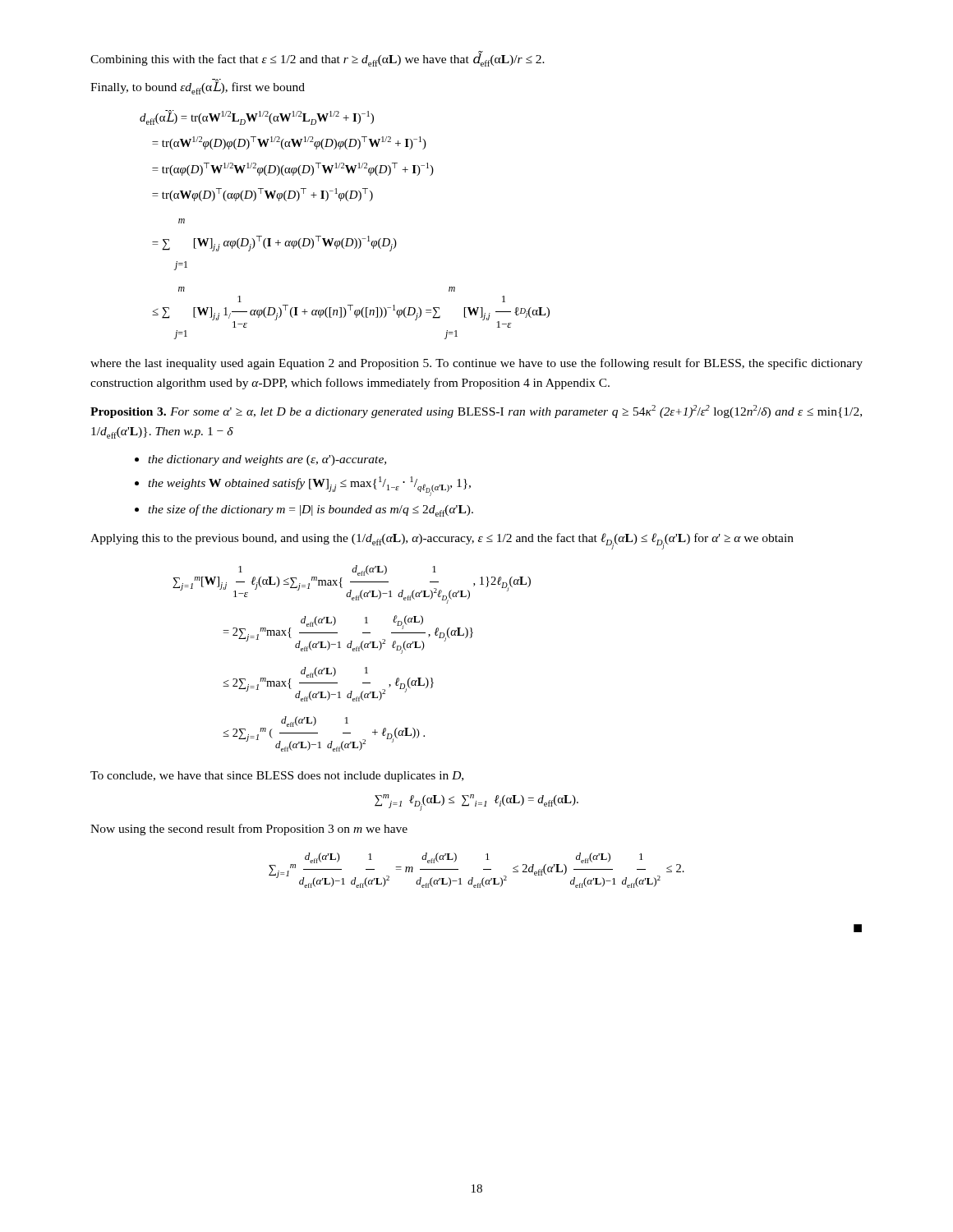Point to the text starting "Finally, to bound εdeff(αL̂), first"
Image resolution: width=953 pixels, height=1232 pixels.
(x=198, y=88)
